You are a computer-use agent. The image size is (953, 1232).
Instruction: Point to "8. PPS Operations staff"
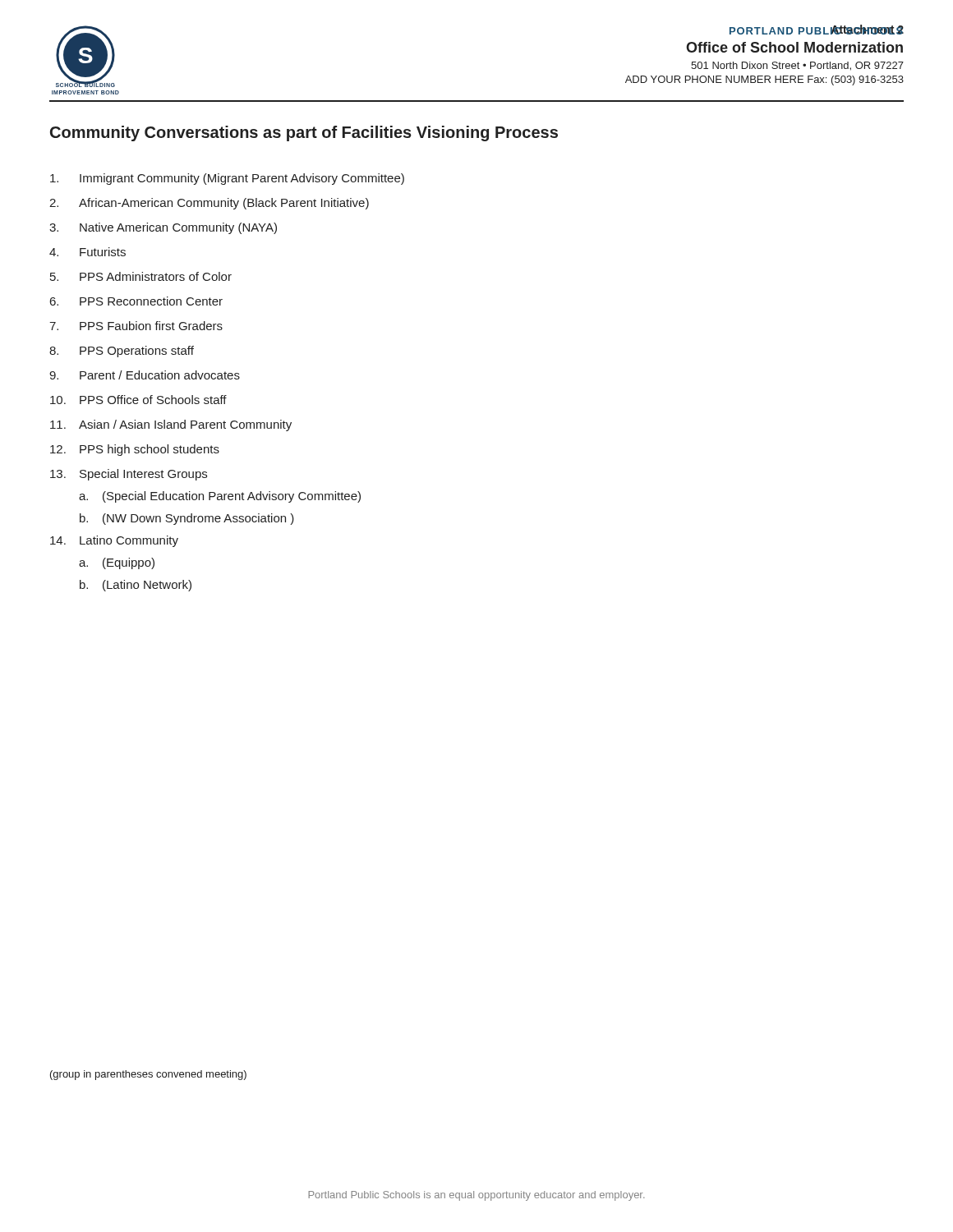click(x=122, y=350)
